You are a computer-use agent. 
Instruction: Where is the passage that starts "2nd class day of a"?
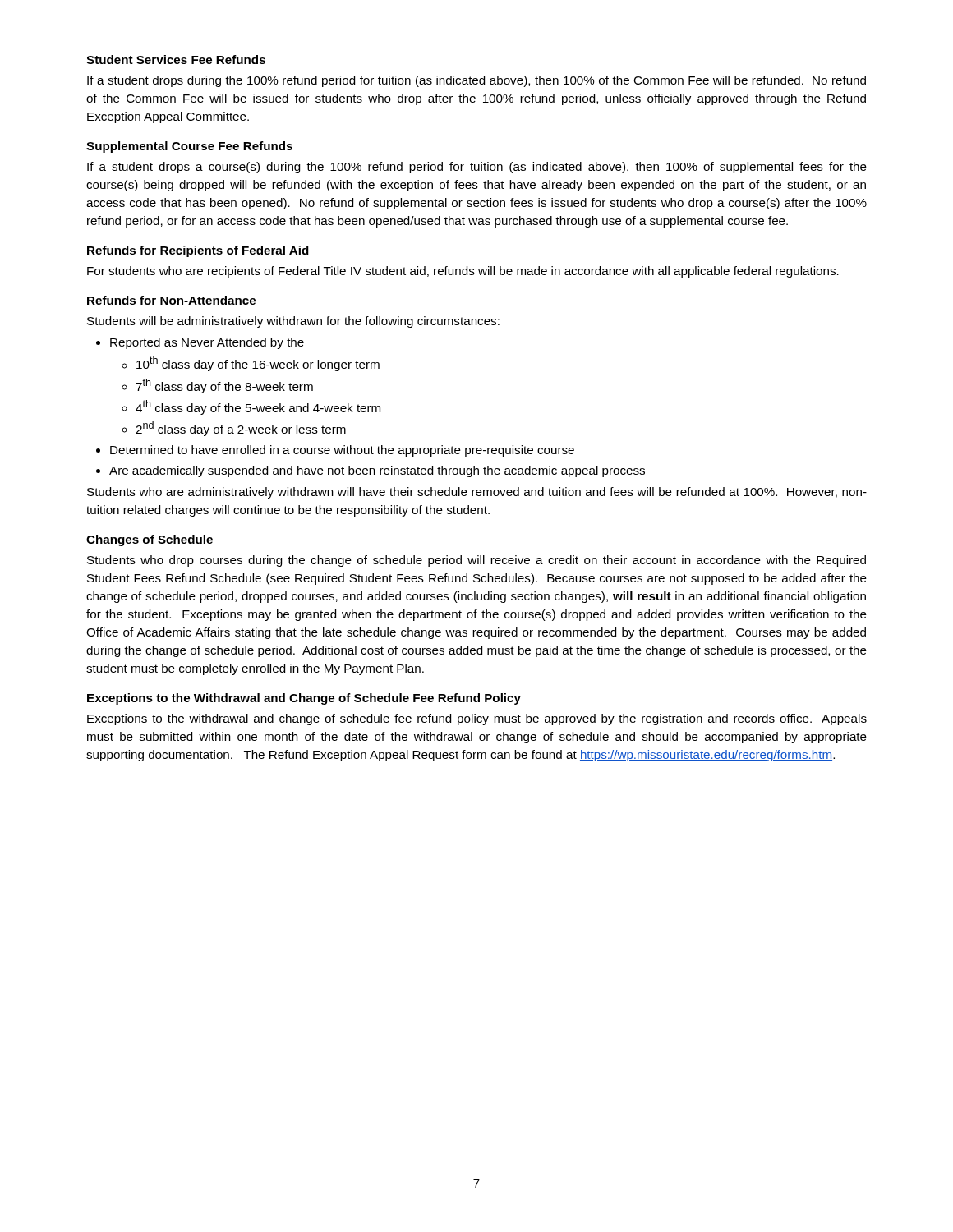pyautogui.click(x=241, y=428)
